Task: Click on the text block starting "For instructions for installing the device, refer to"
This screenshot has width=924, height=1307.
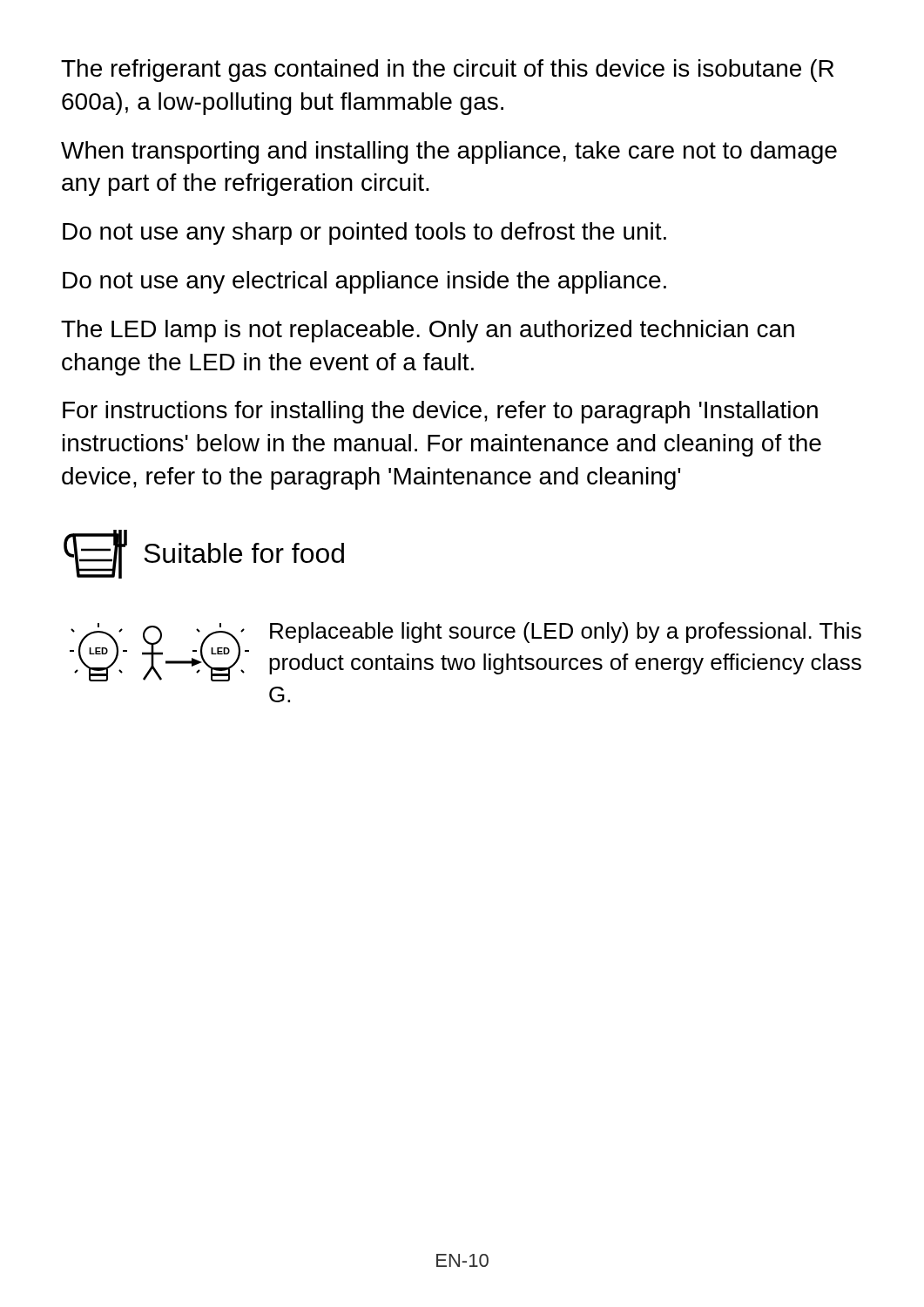Action: click(441, 443)
